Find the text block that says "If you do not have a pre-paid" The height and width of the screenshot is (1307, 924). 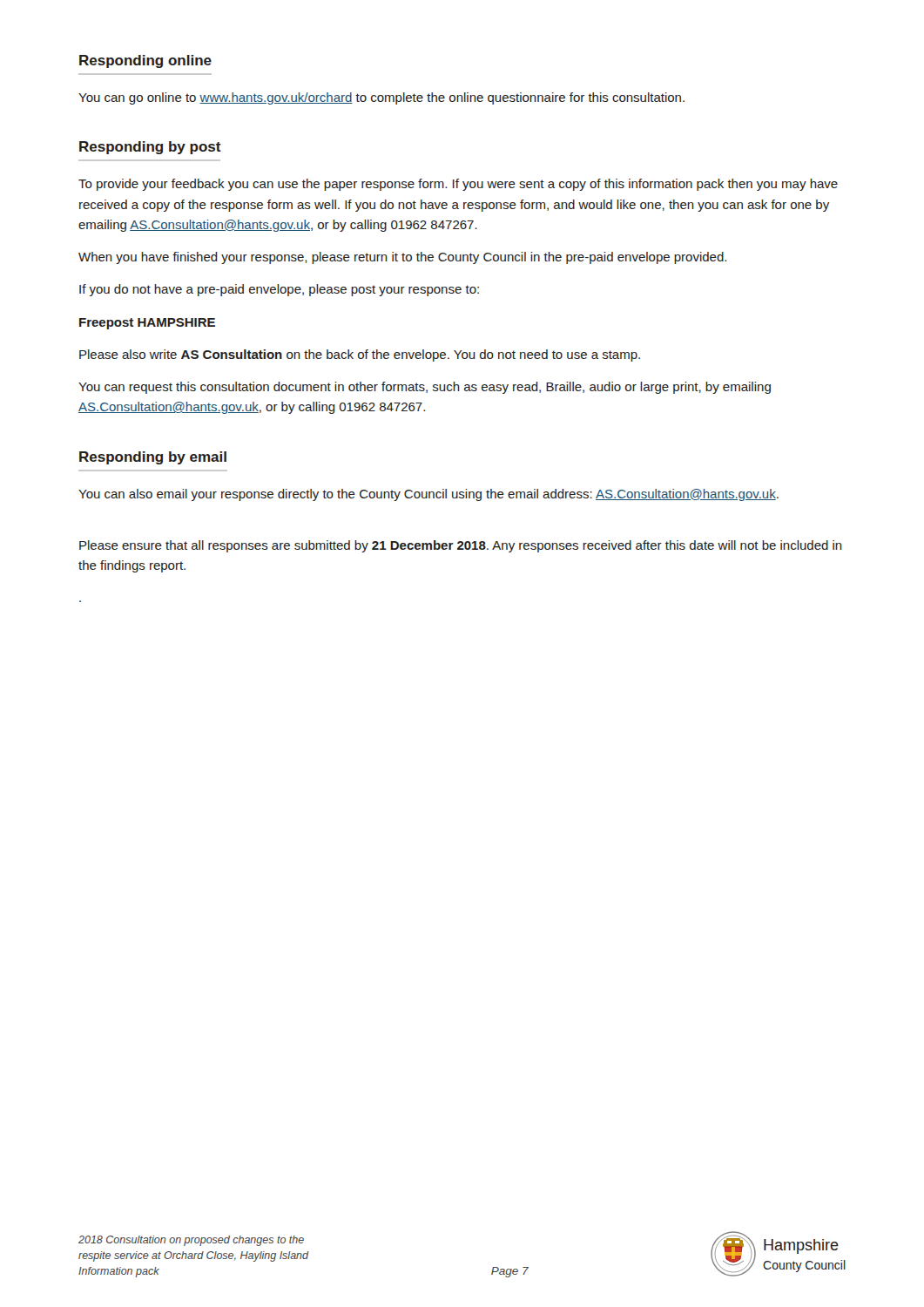[x=462, y=289]
